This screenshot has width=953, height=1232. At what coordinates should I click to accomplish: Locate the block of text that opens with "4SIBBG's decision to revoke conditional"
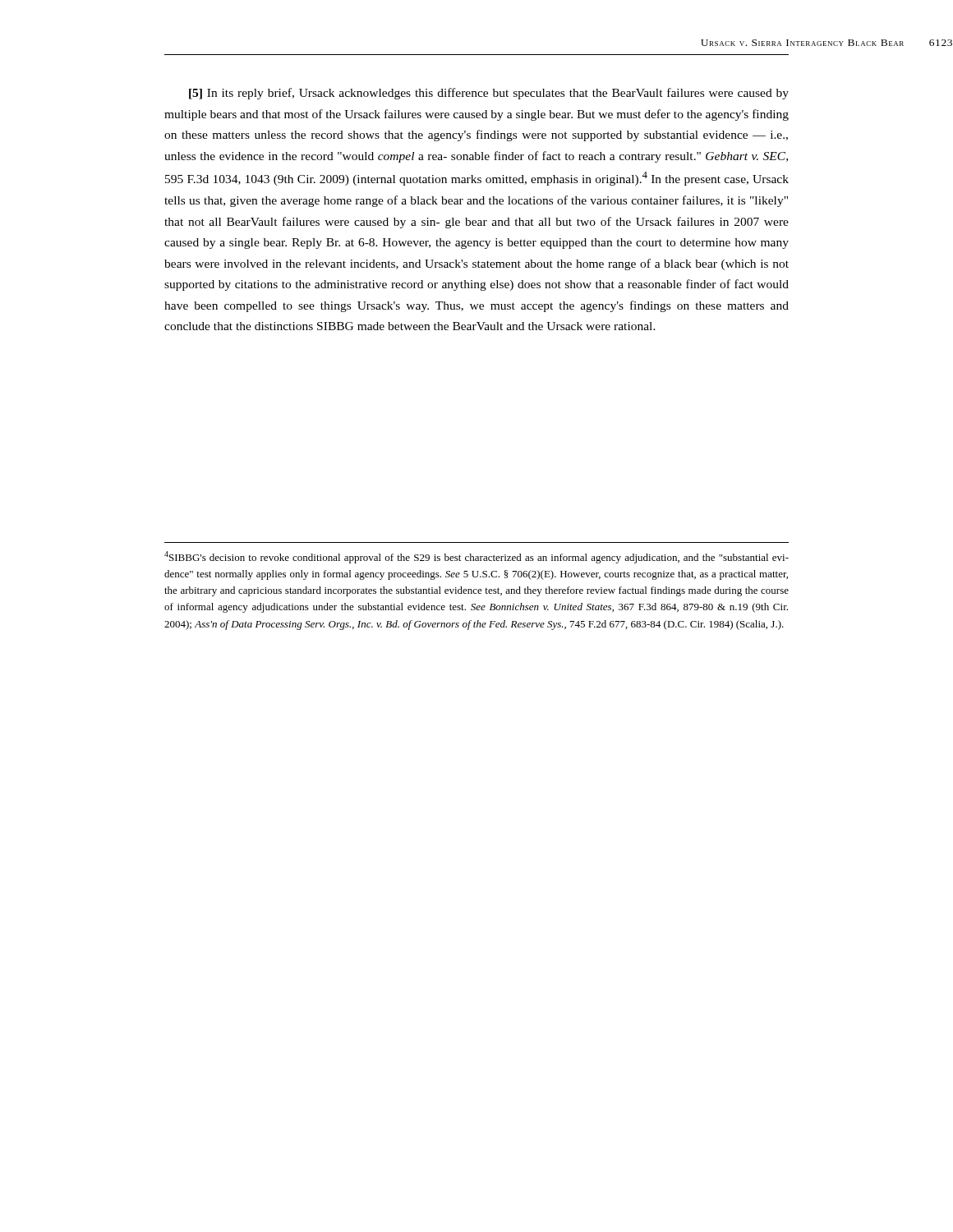[x=476, y=591]
